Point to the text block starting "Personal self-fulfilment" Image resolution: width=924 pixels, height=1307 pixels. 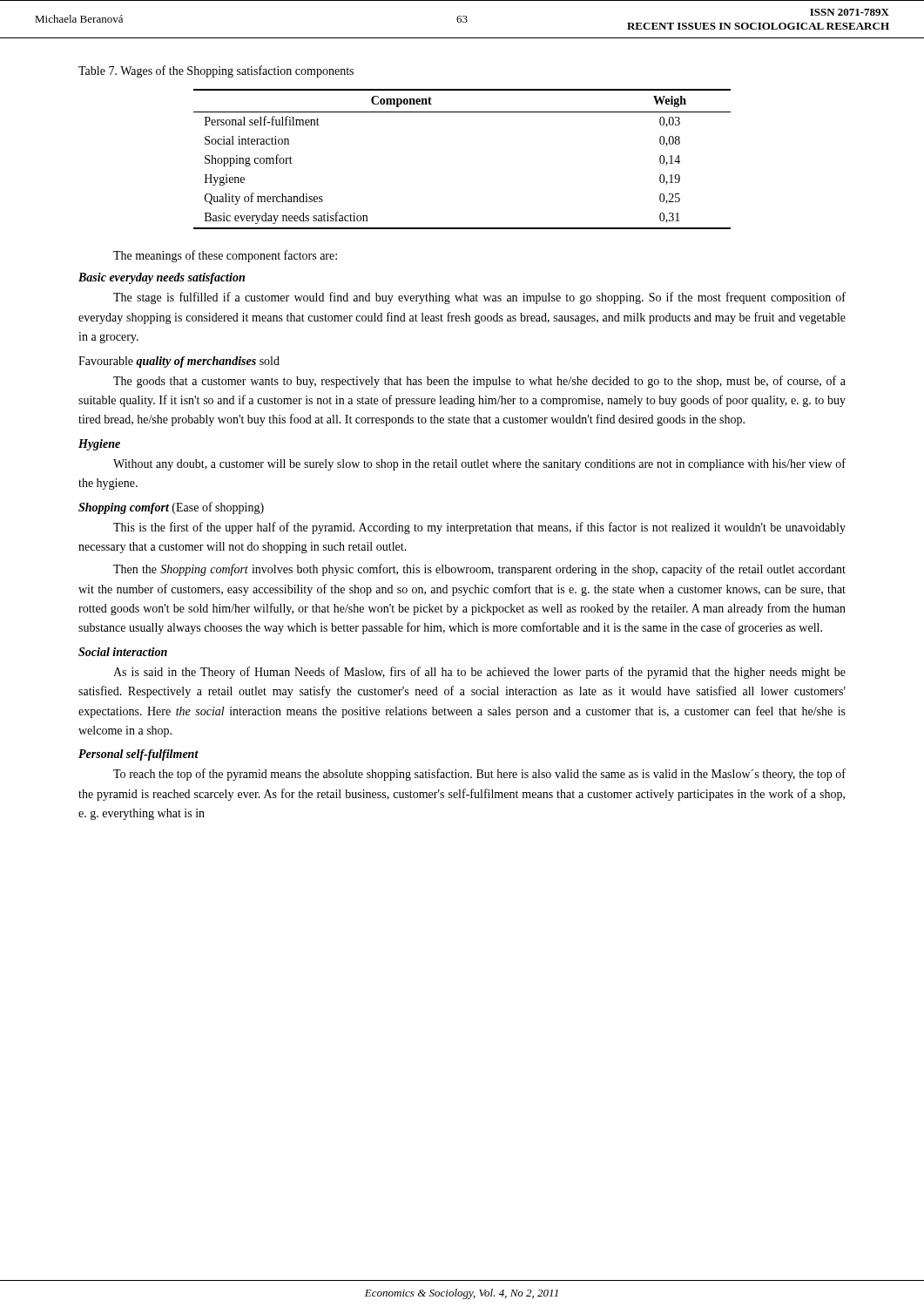pyautogui.click(x=138, y=755)
